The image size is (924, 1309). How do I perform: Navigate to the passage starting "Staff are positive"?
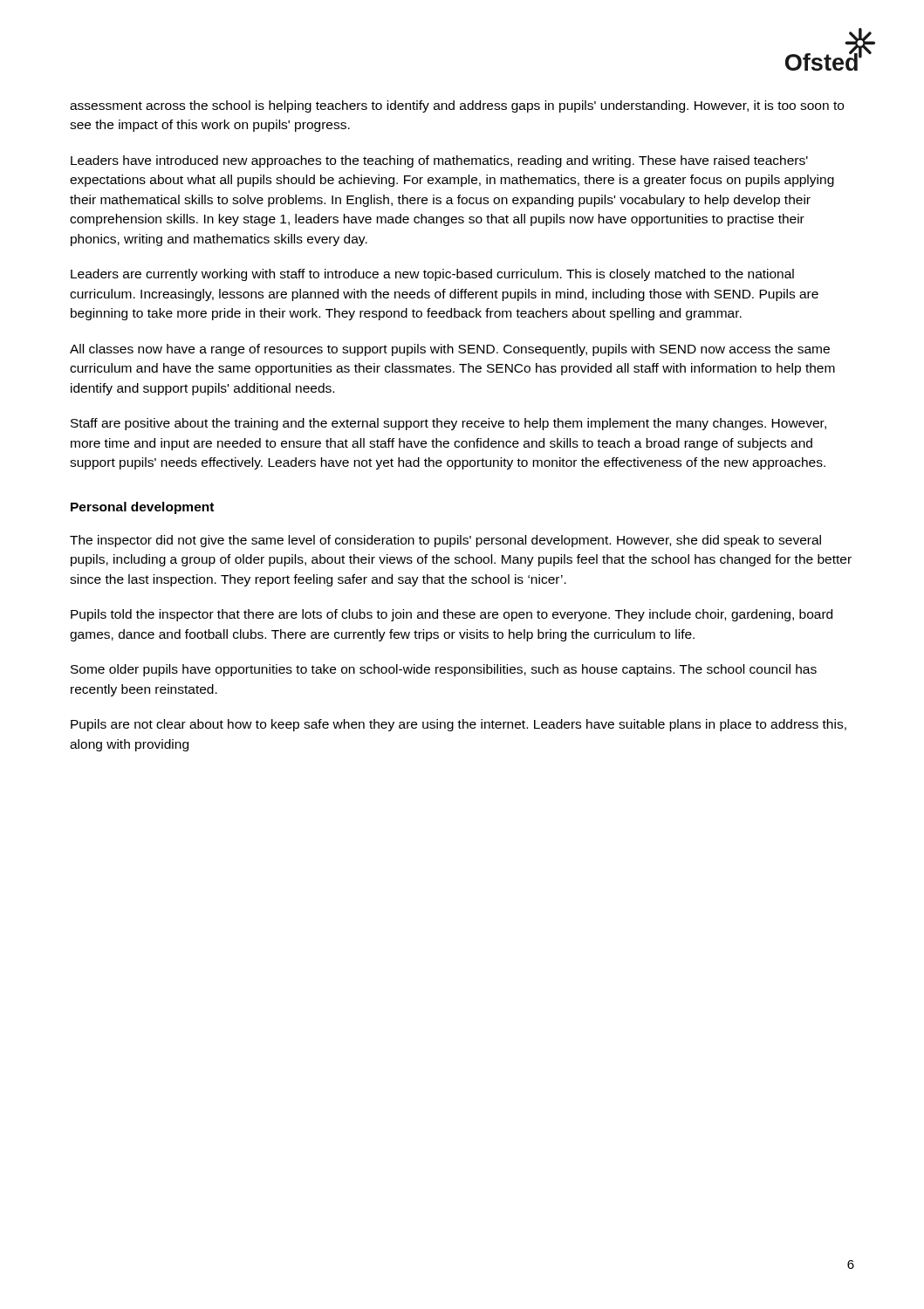tap(449, 443)
